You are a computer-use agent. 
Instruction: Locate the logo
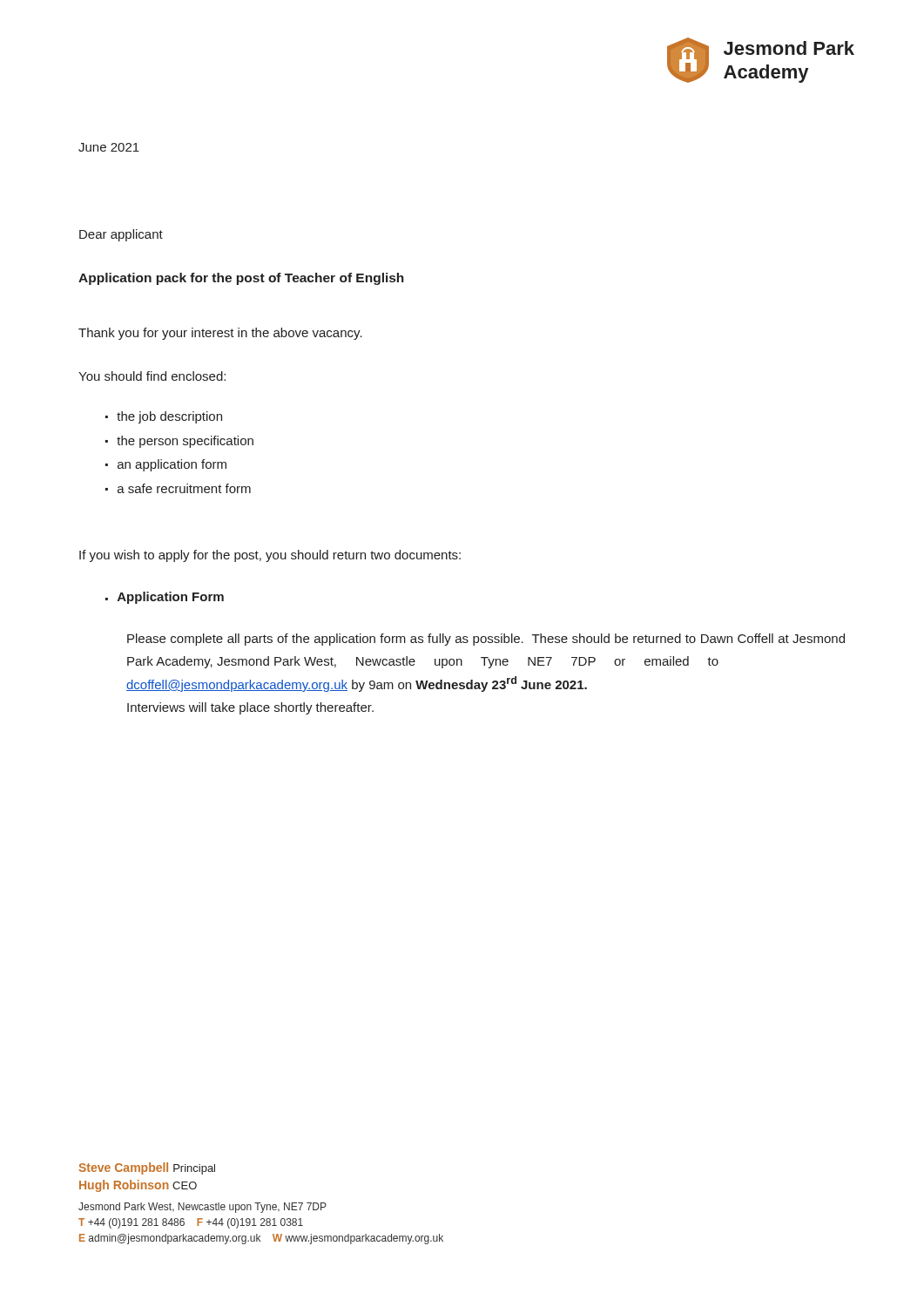tap(758, 60)
